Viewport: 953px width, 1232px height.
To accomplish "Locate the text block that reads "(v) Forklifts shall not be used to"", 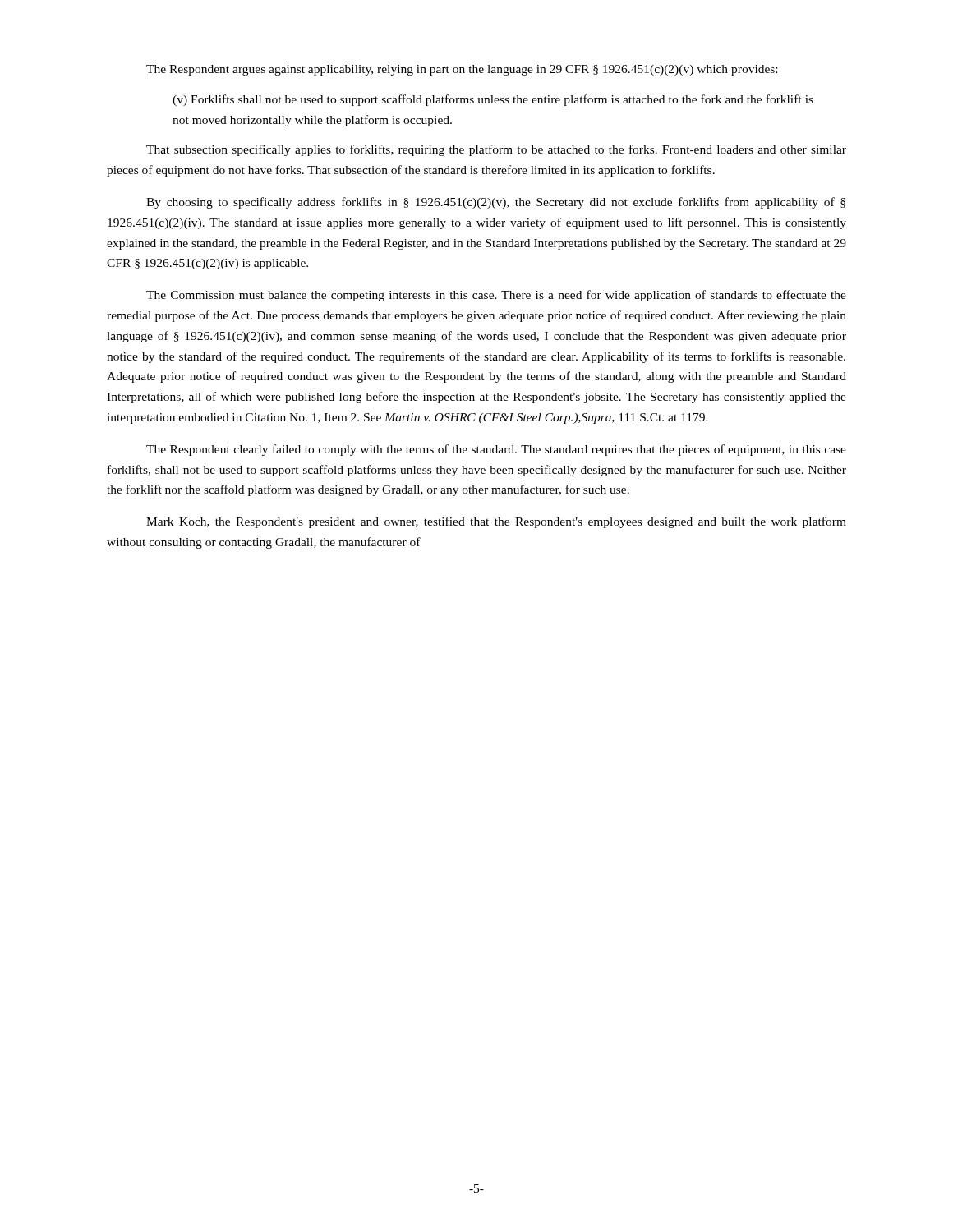I will click(493, 109).
